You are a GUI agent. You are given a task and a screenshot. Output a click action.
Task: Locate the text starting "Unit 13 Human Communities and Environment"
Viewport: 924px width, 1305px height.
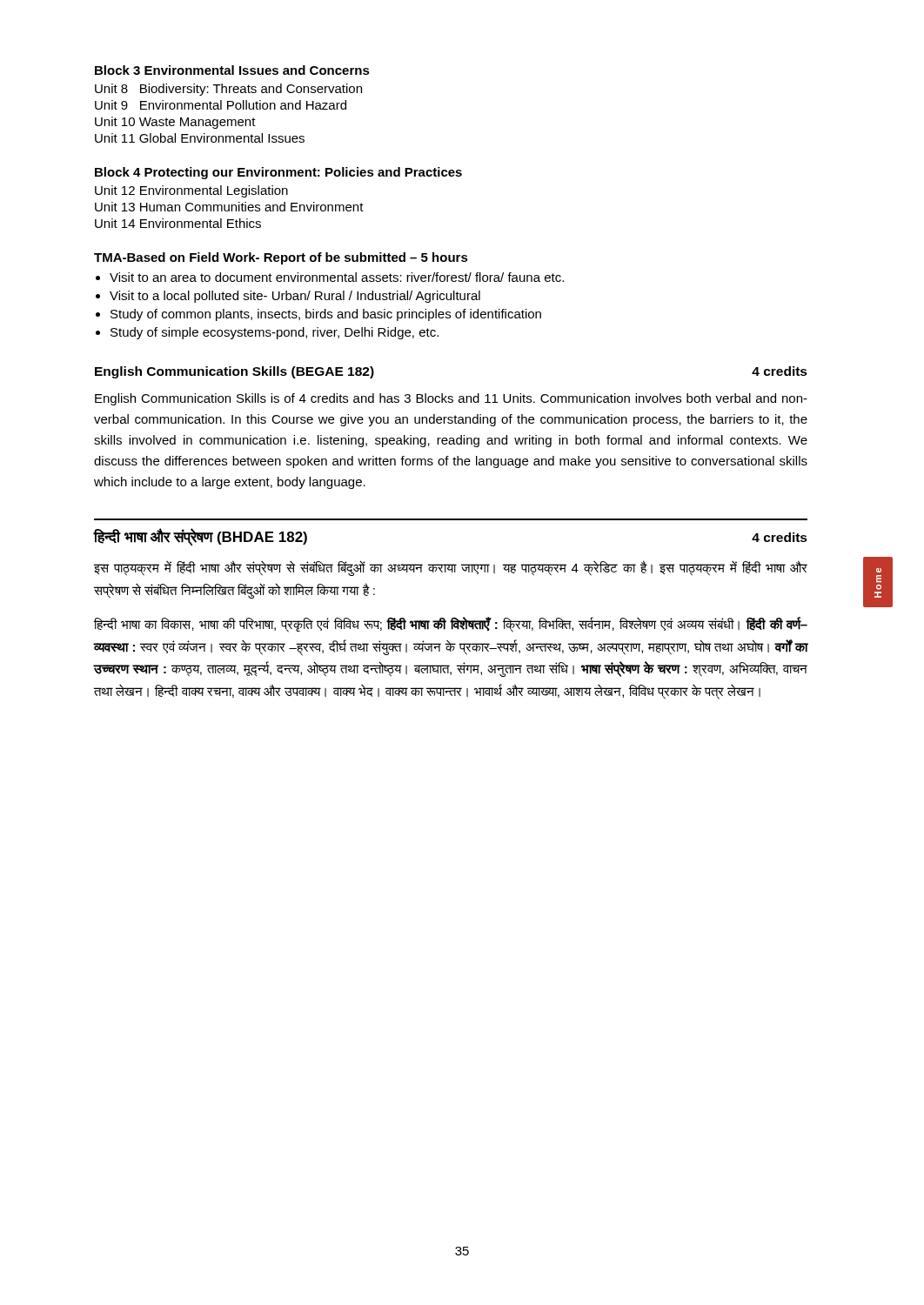click(229, 207)
